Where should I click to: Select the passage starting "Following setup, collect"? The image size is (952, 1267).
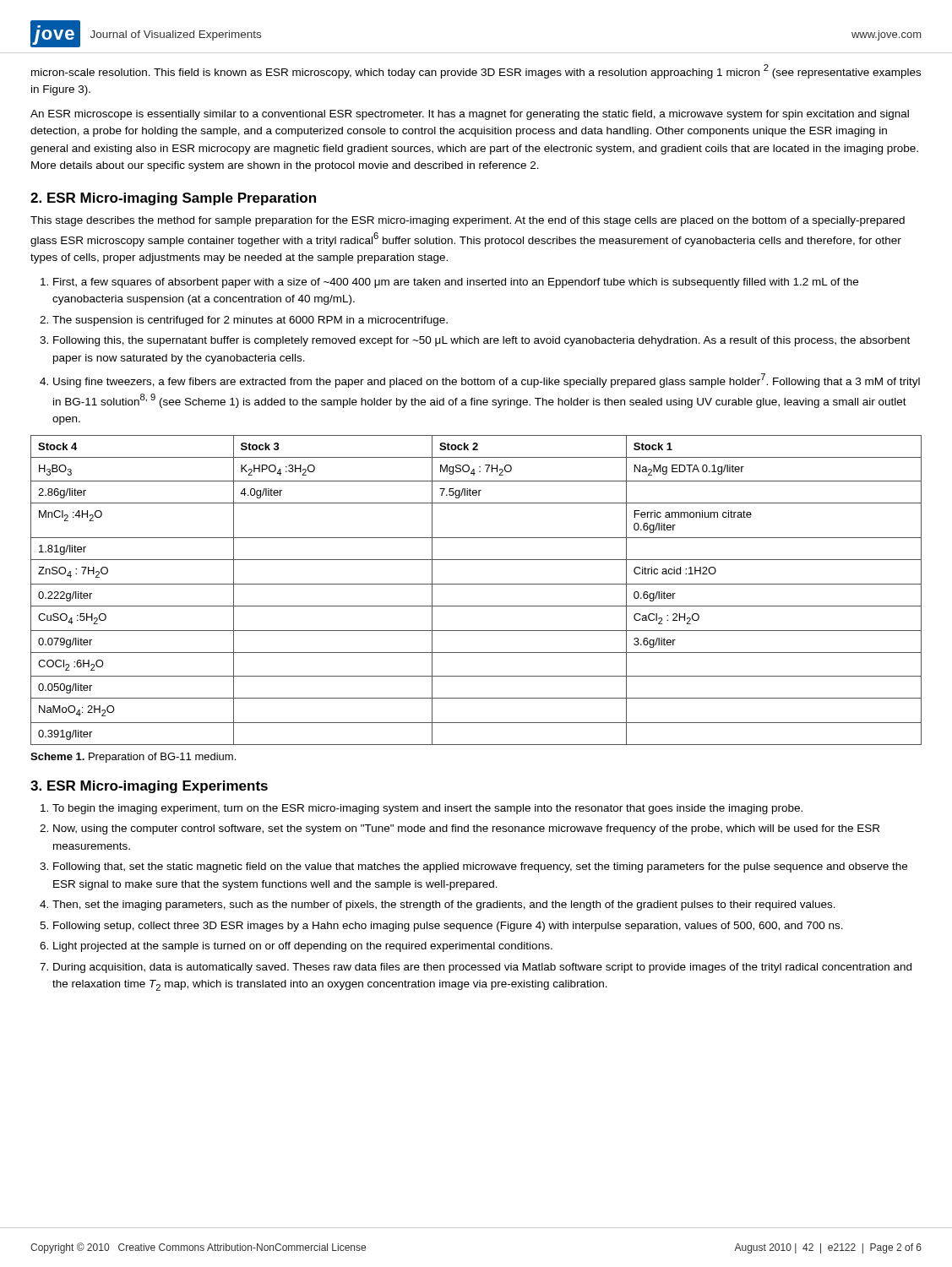tap(448, 925)
